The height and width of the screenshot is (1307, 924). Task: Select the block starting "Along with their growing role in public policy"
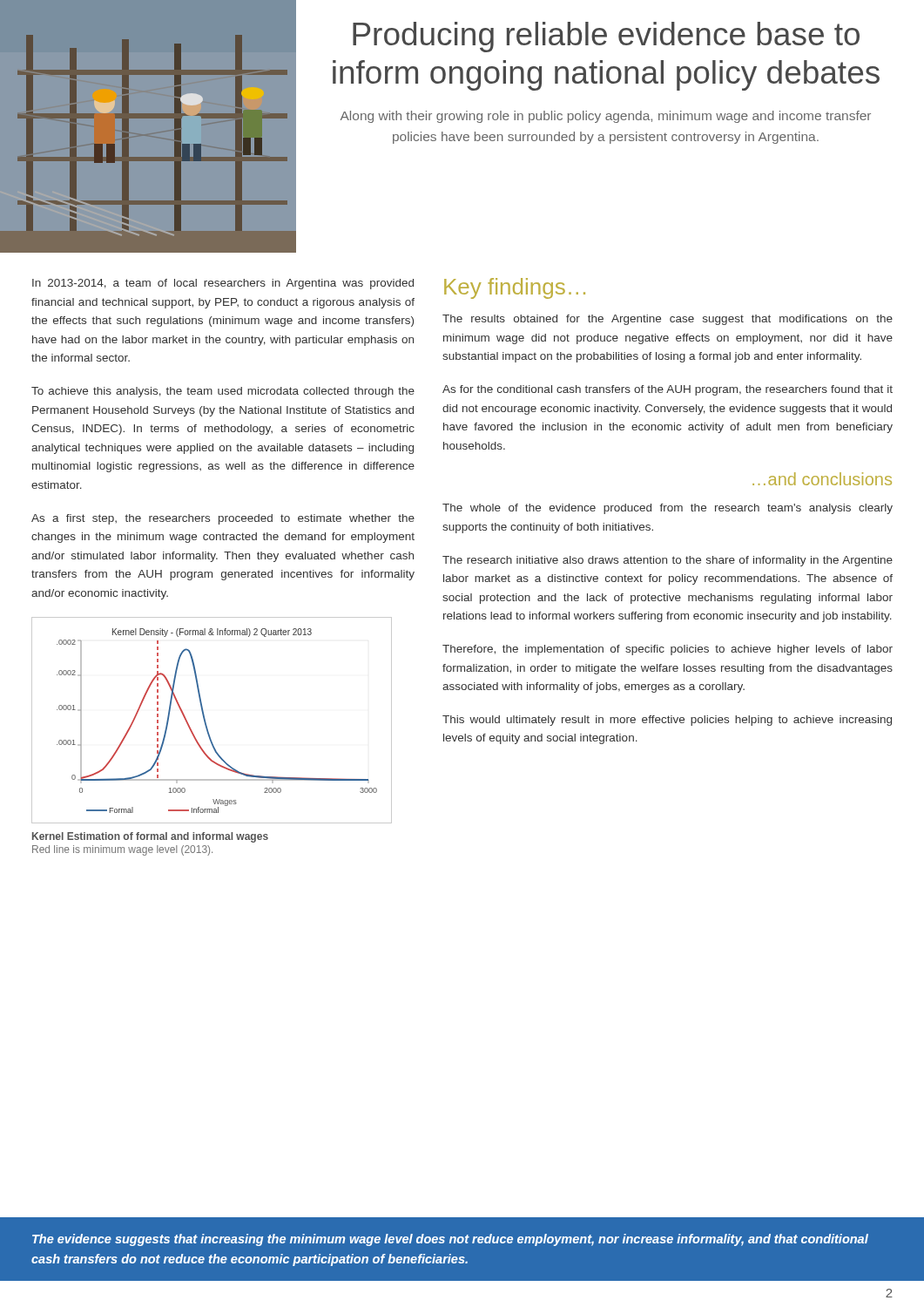pyautogui.click(x=606, y=126)
